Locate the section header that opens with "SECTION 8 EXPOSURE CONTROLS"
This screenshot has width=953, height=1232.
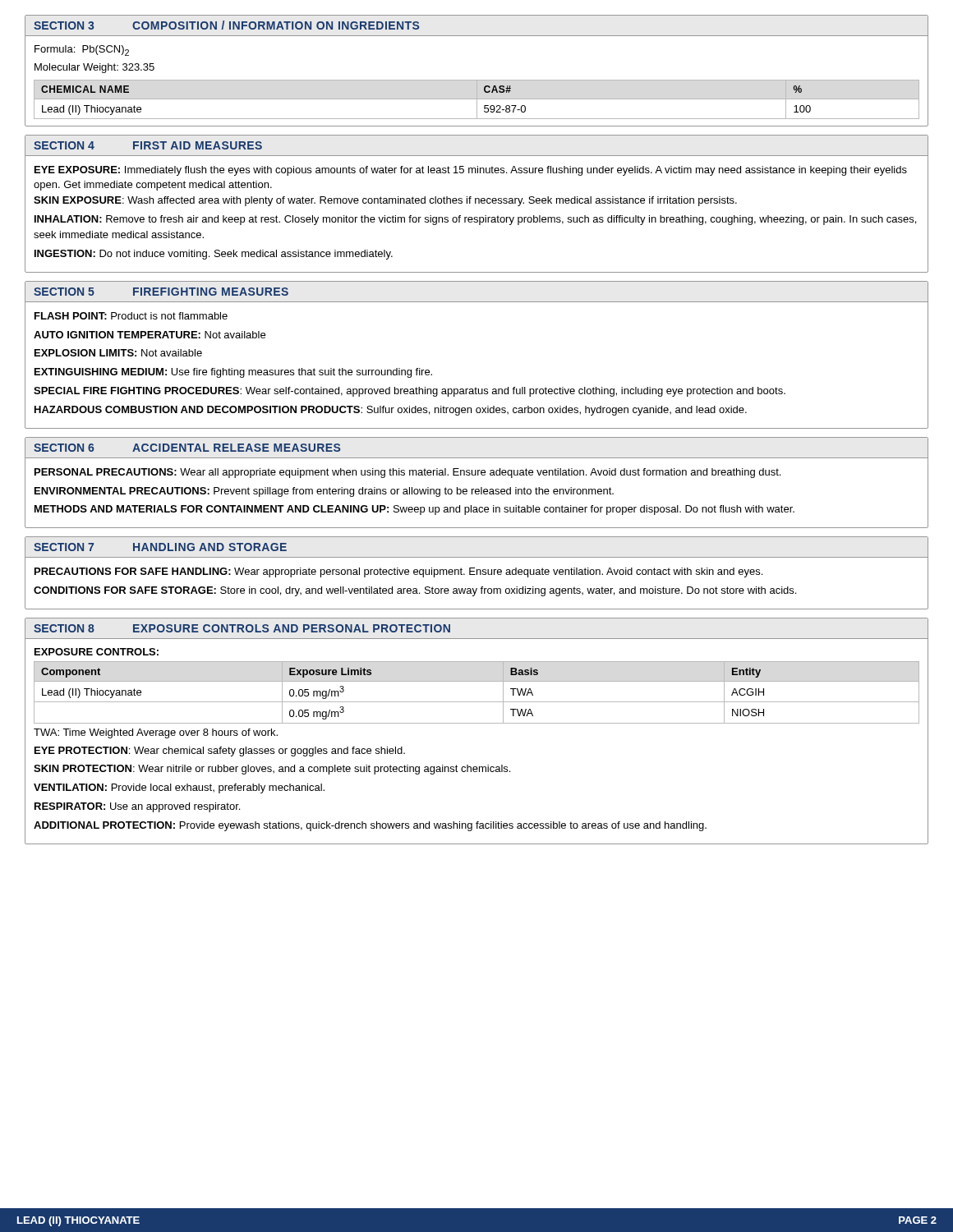(476, 731)
